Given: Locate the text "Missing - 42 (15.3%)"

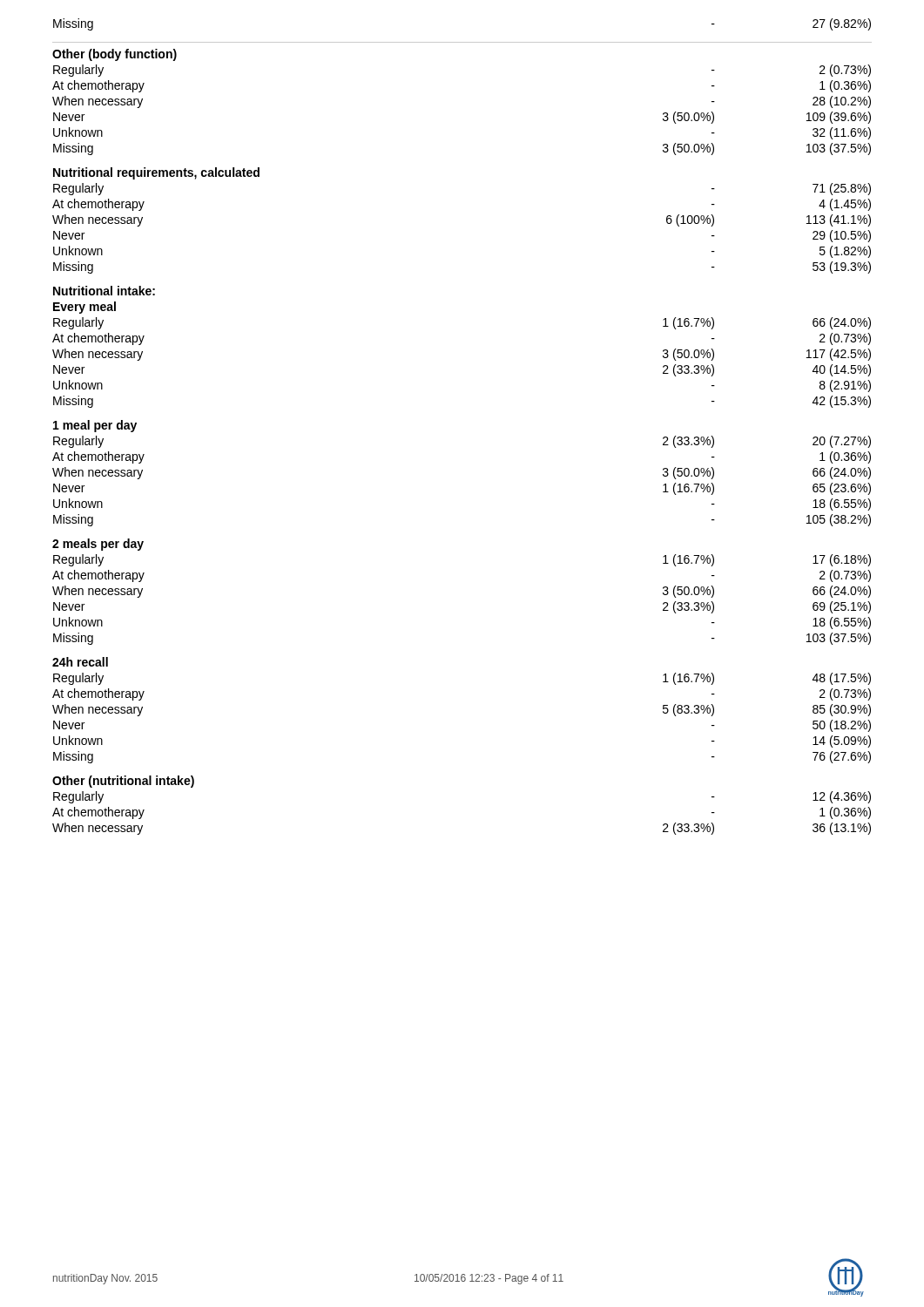Looking at the screenshot, I should (73, 401).
